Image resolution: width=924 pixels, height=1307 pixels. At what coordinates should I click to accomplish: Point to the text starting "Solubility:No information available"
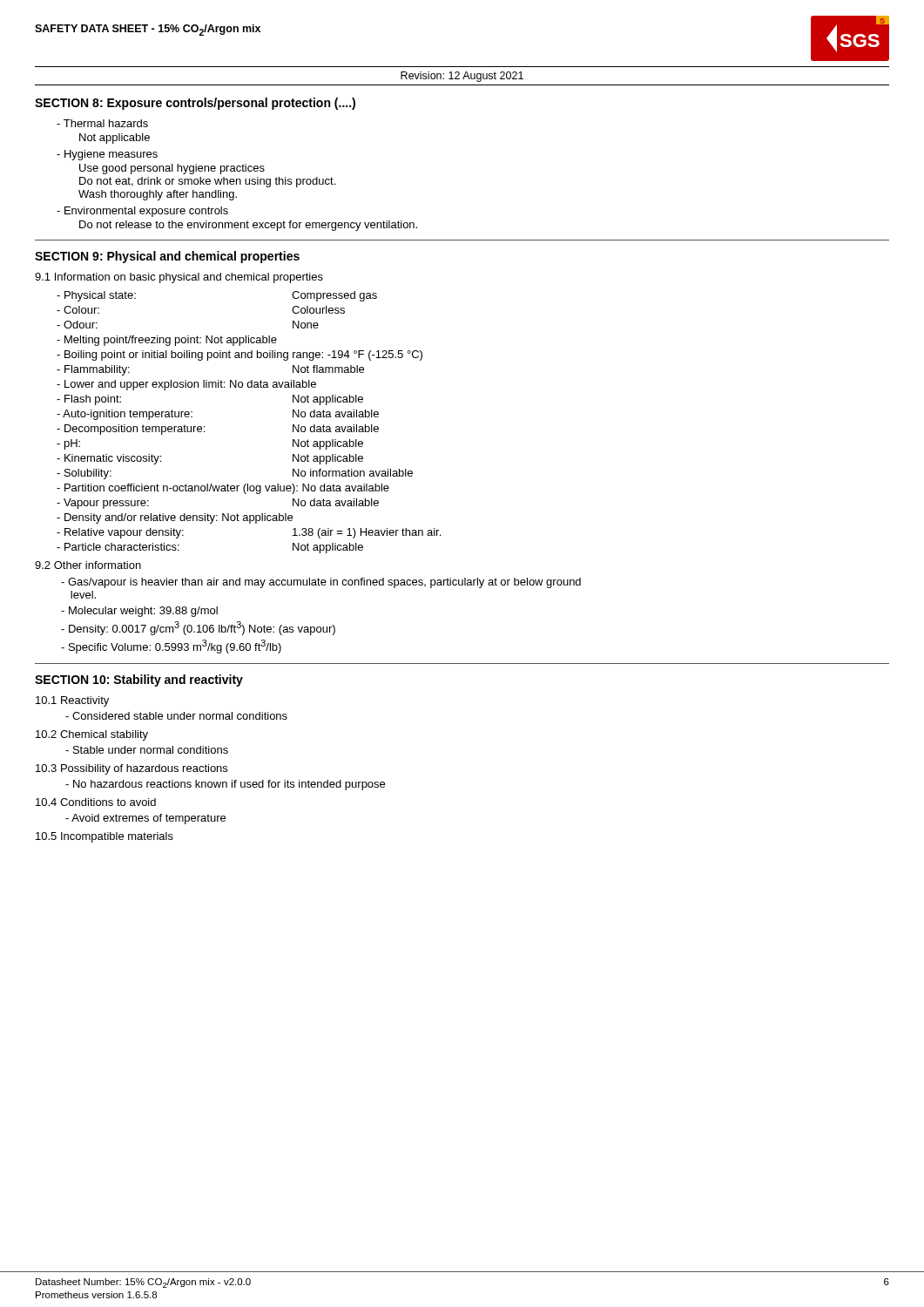[x=81, y=474]
